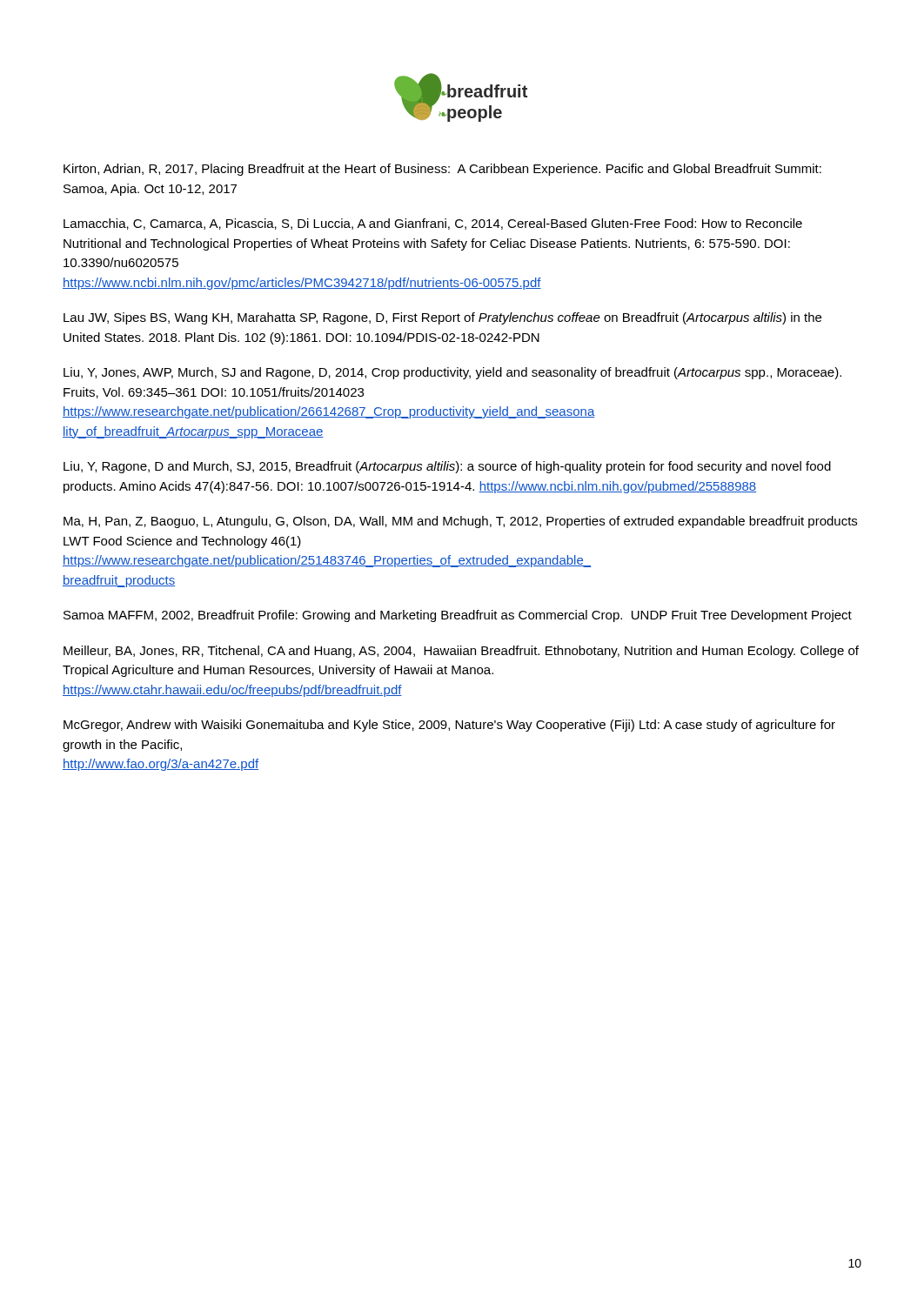Select the text starting "Meilleur, BA, Jones, RR,"

tap(461, 669)
